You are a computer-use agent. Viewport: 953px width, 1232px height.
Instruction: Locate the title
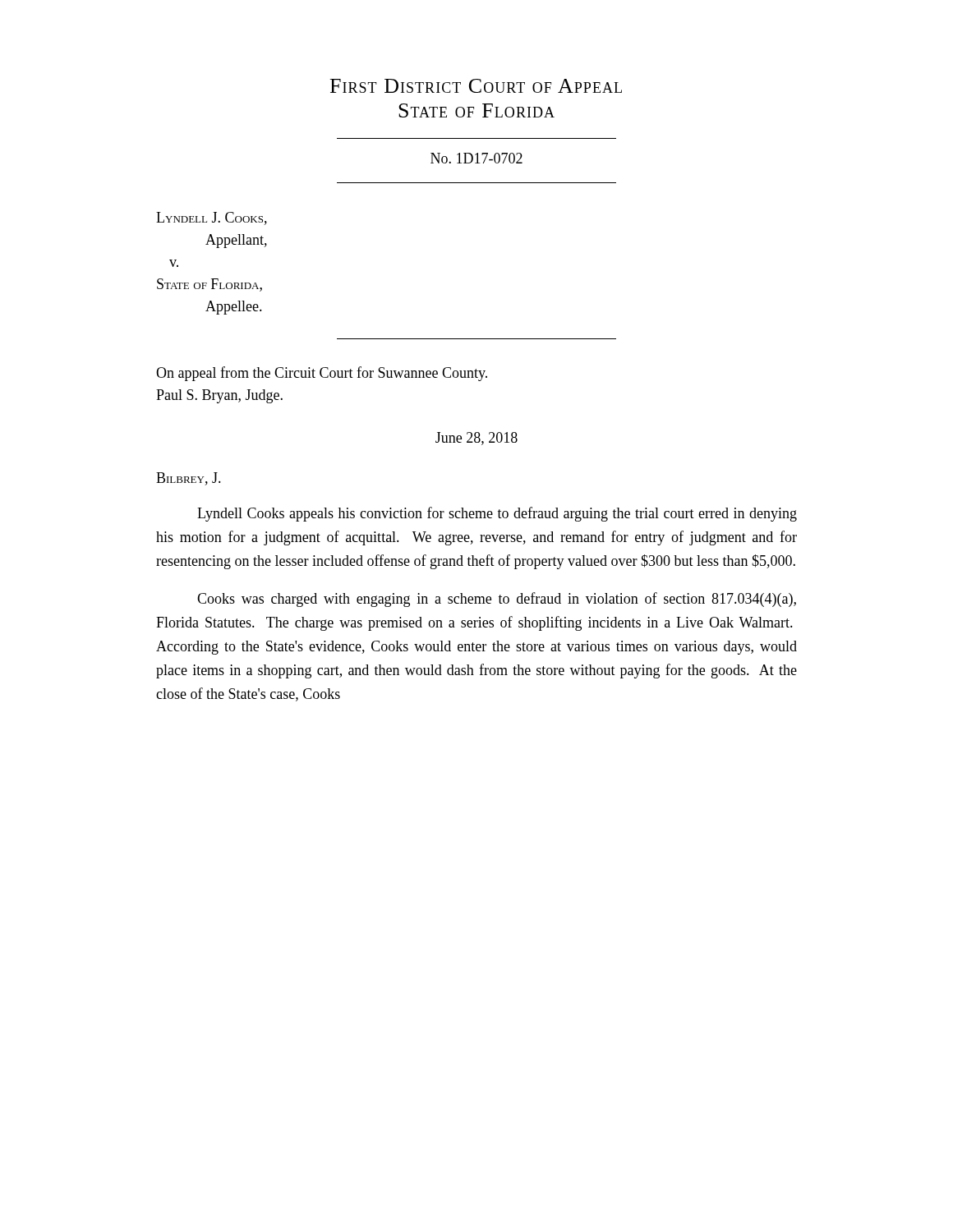coord(476,99)
